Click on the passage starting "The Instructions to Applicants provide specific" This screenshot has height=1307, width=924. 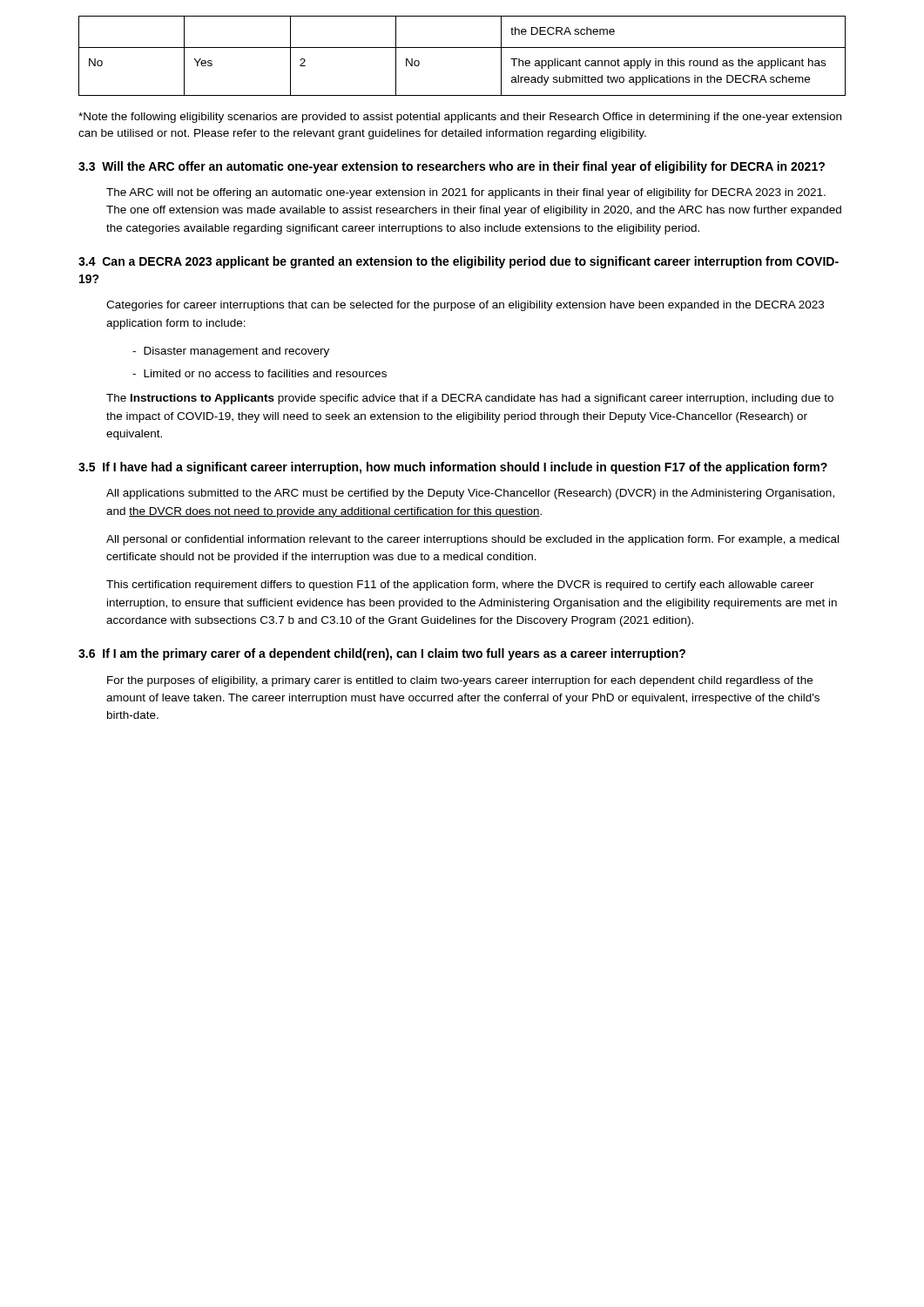click(470, 416)
